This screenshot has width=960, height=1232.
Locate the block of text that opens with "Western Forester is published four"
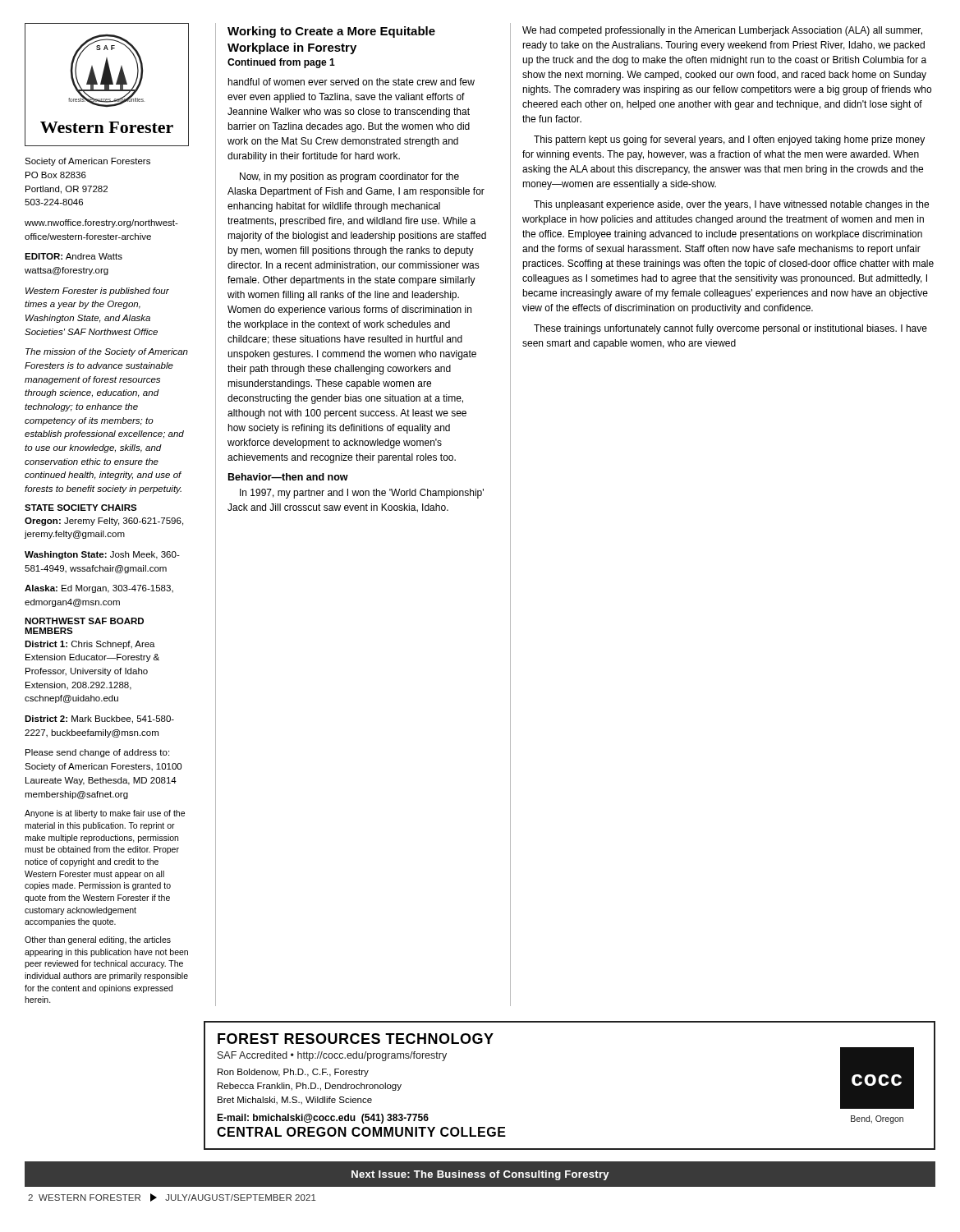click(97, 311)
